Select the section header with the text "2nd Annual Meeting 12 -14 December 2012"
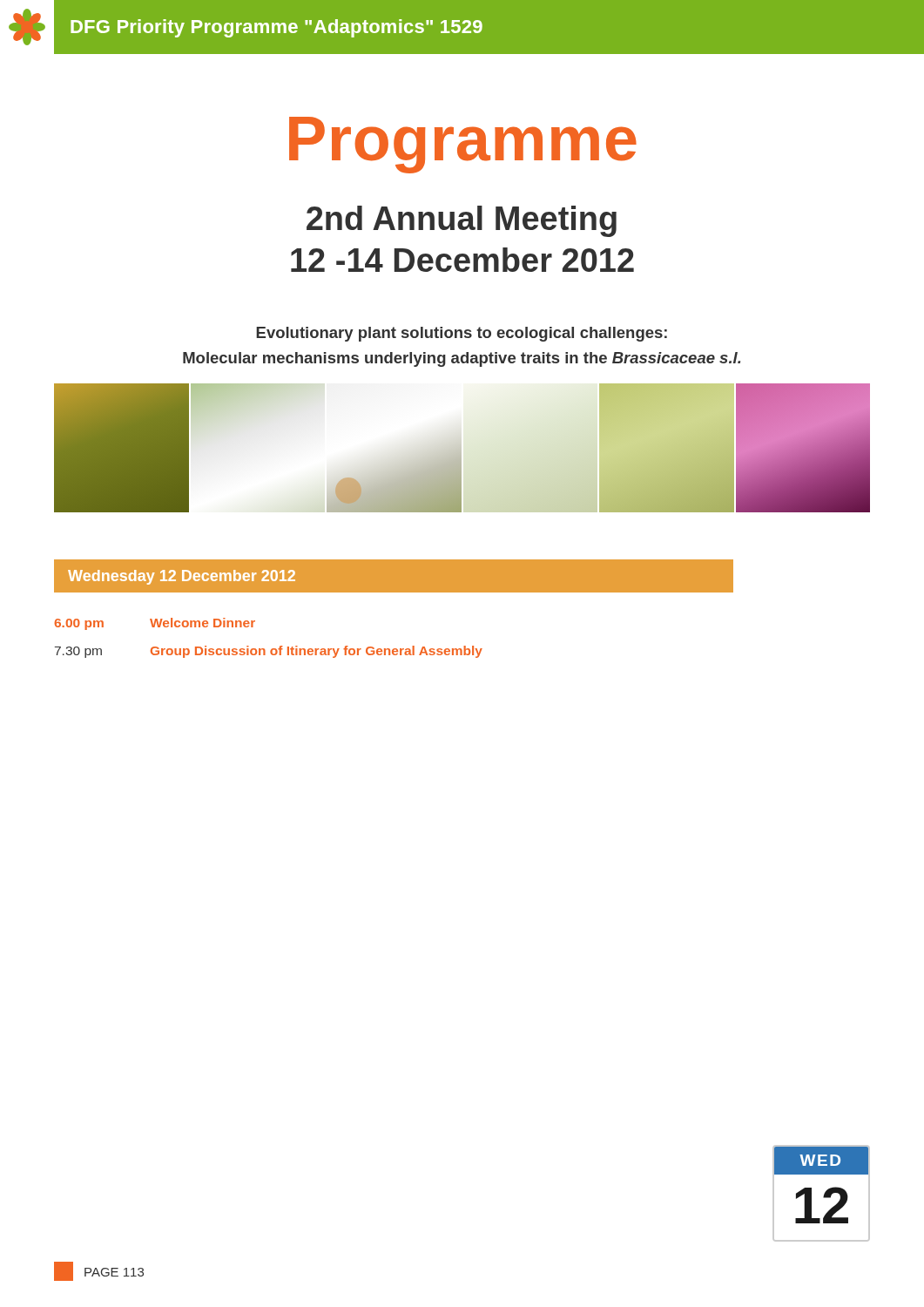924x1307 pixels. pos(462,239)
